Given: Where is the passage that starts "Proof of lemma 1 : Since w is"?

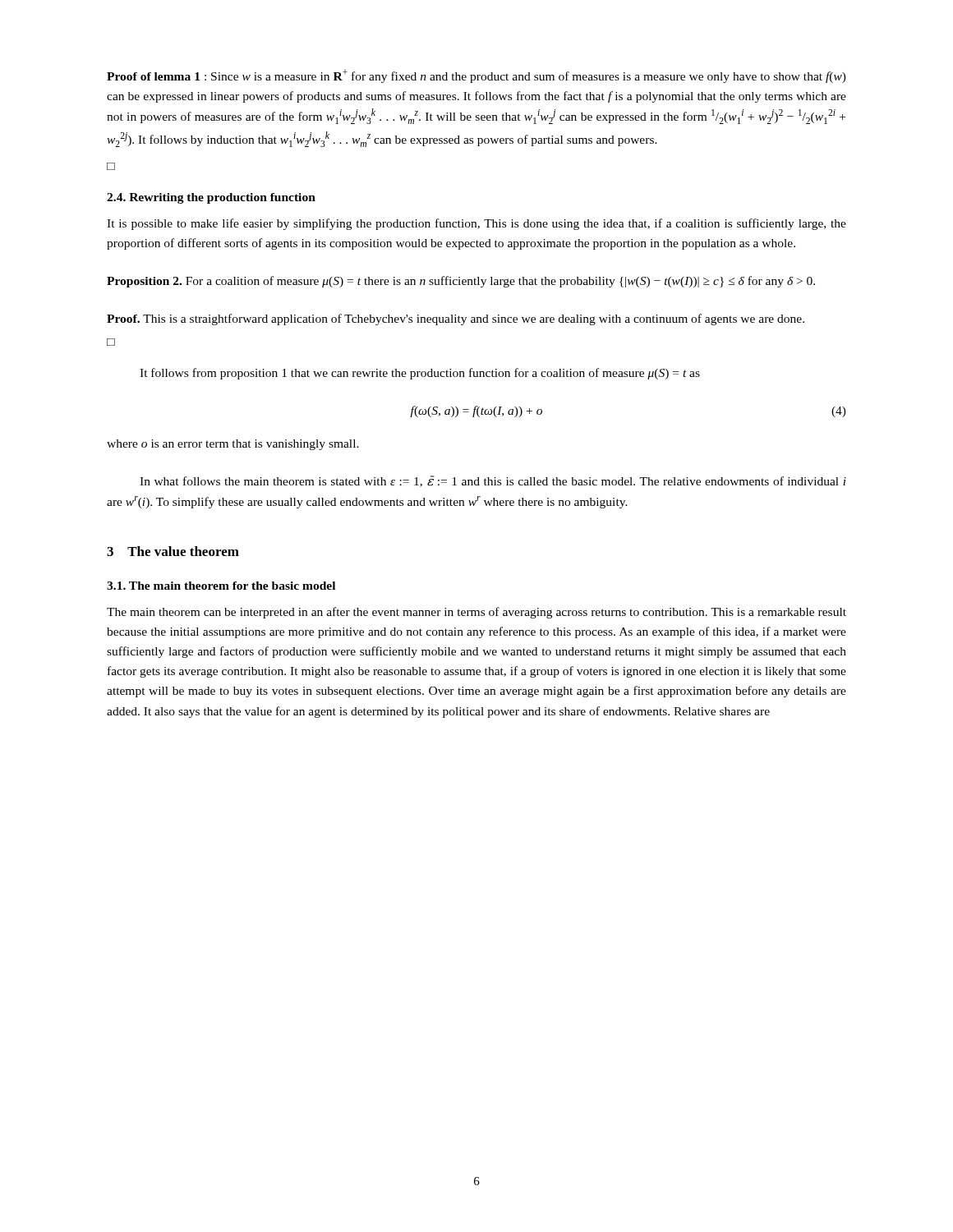Looking at the screenshot, I should tap(476, 121).
